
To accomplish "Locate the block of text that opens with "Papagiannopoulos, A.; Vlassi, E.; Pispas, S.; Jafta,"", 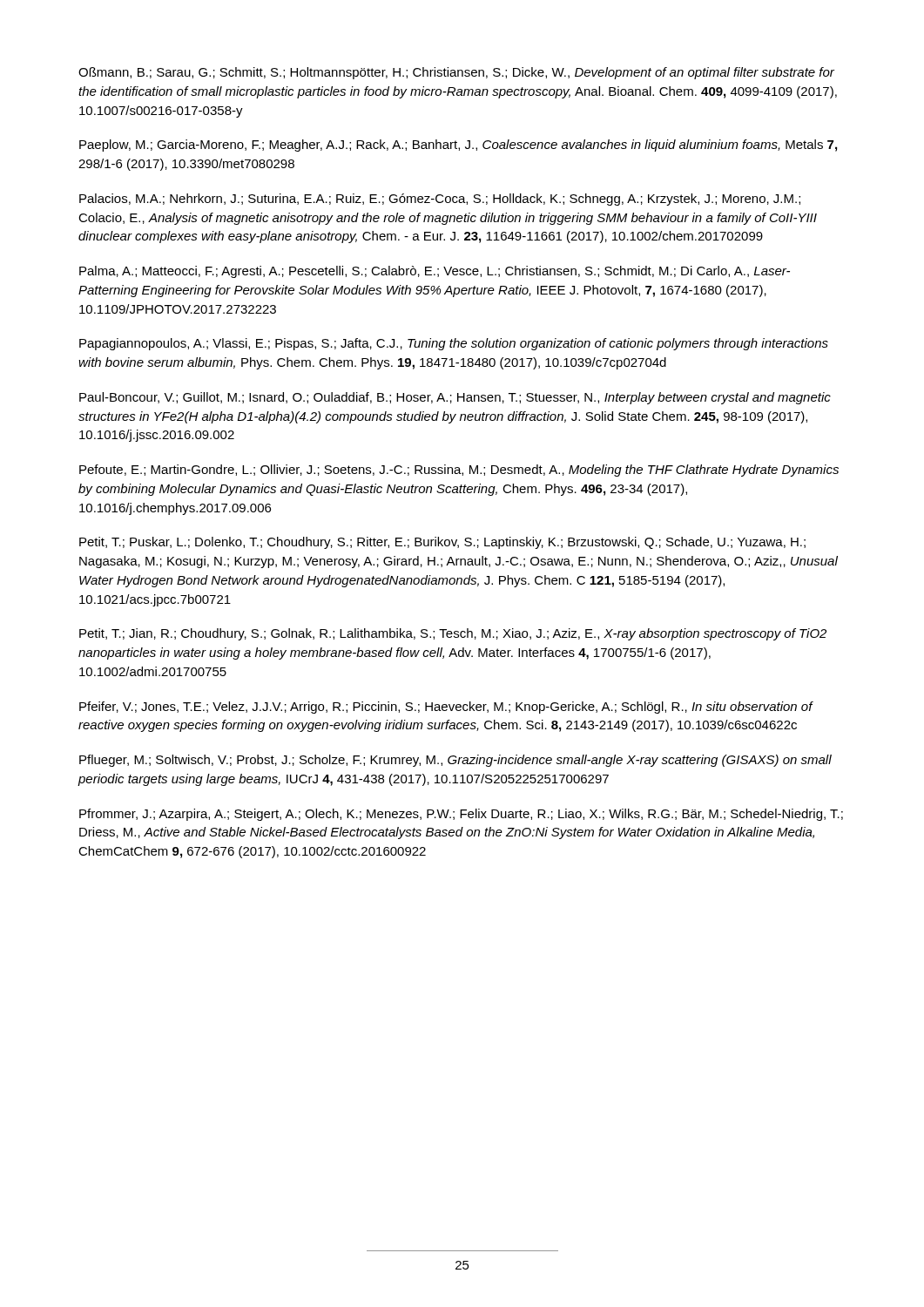I will tap(462, 353).
